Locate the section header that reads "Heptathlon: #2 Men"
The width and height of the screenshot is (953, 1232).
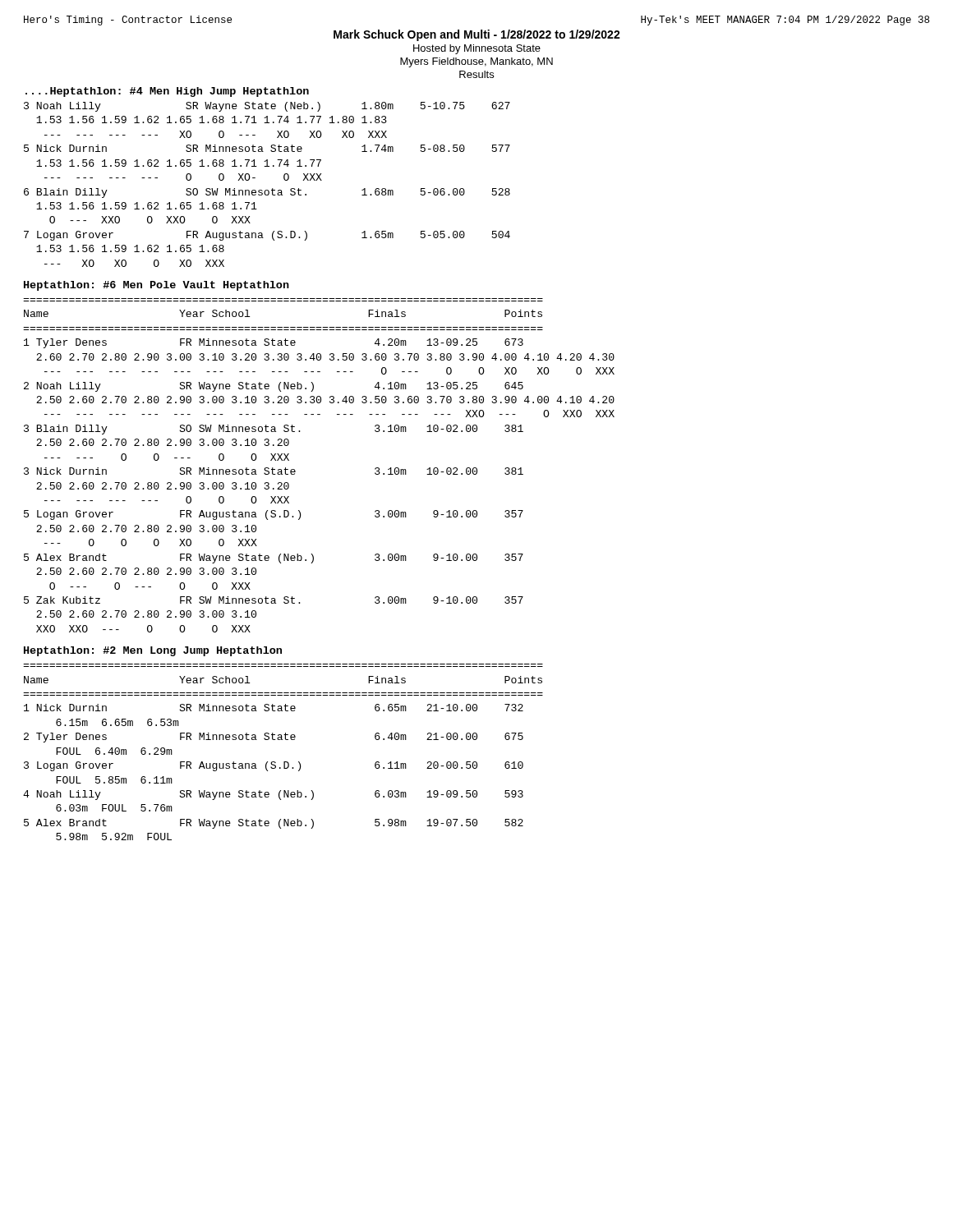click(x=153, y=651)
